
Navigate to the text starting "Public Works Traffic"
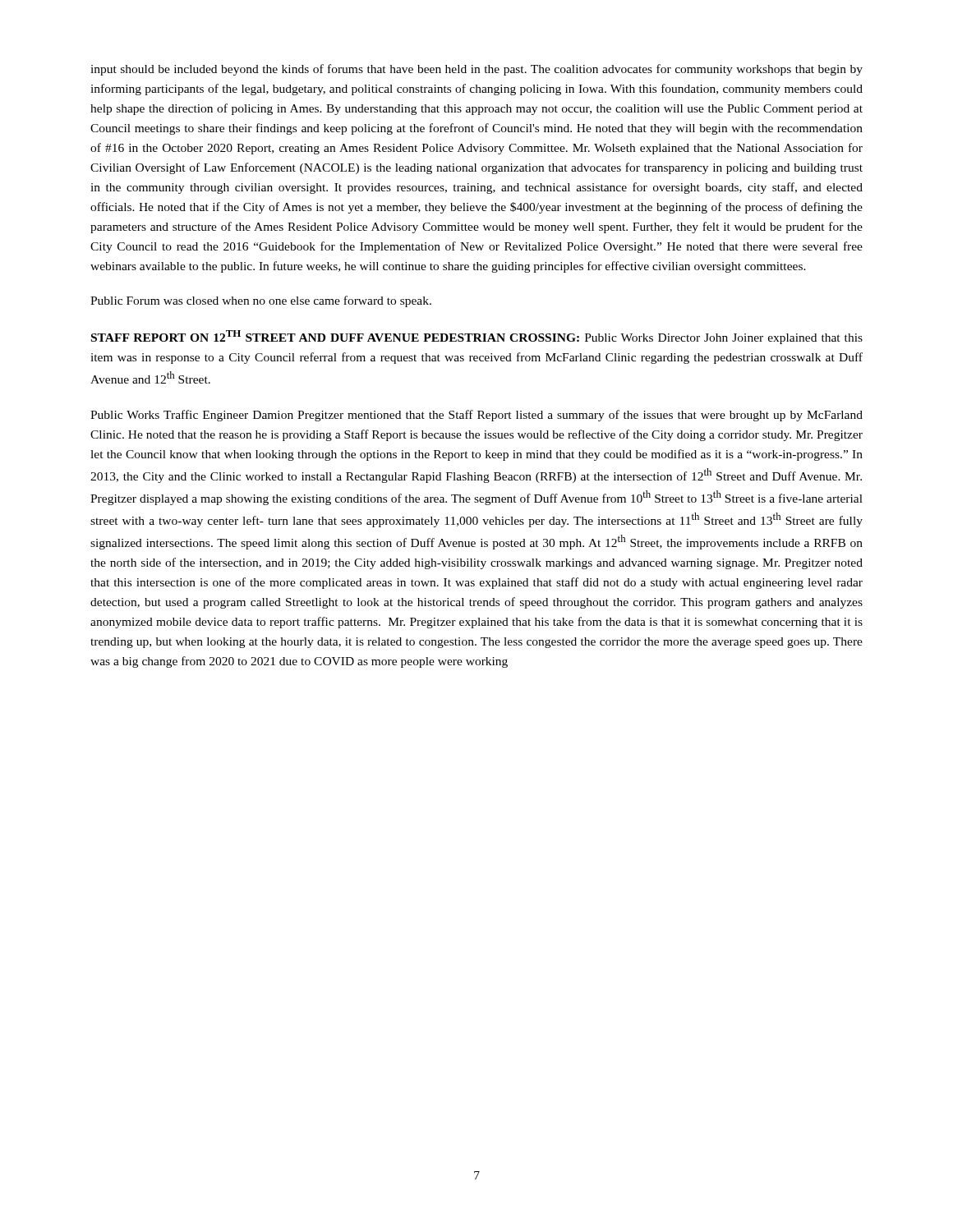coord(476,538)
